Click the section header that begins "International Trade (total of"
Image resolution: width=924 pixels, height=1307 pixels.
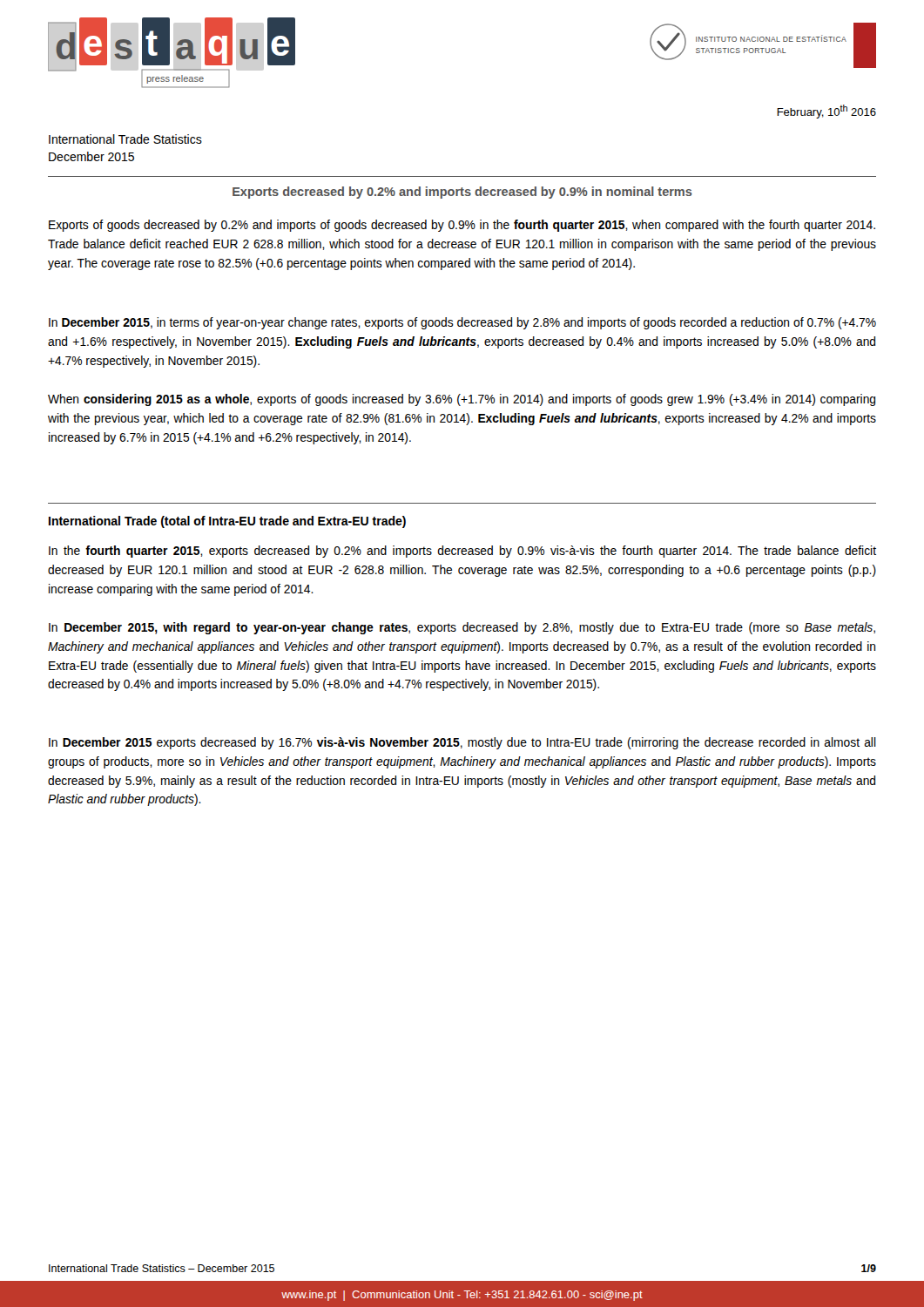point(227,521)
